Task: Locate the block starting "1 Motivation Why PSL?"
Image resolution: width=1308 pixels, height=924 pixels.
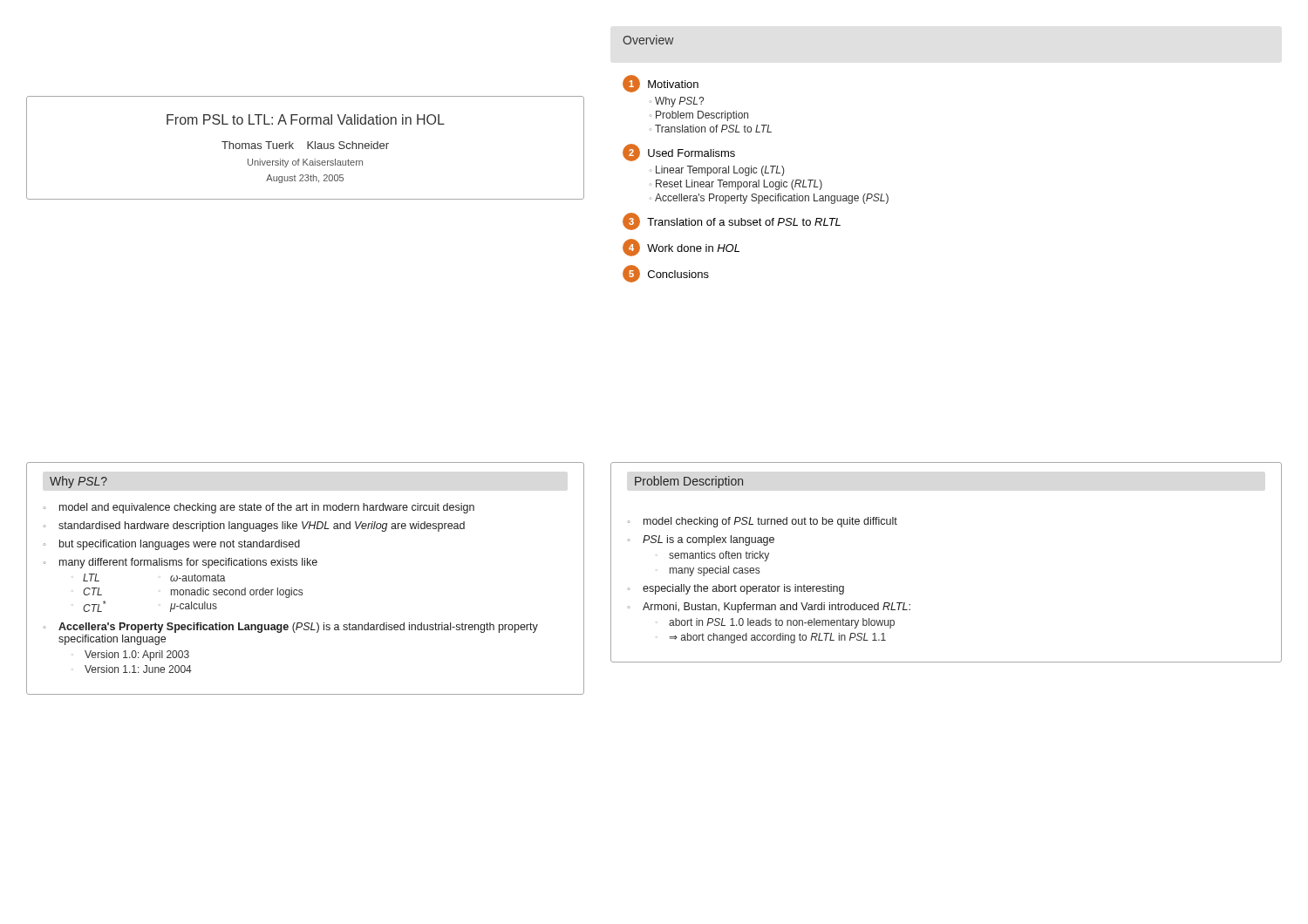Action: coord(661,84)
